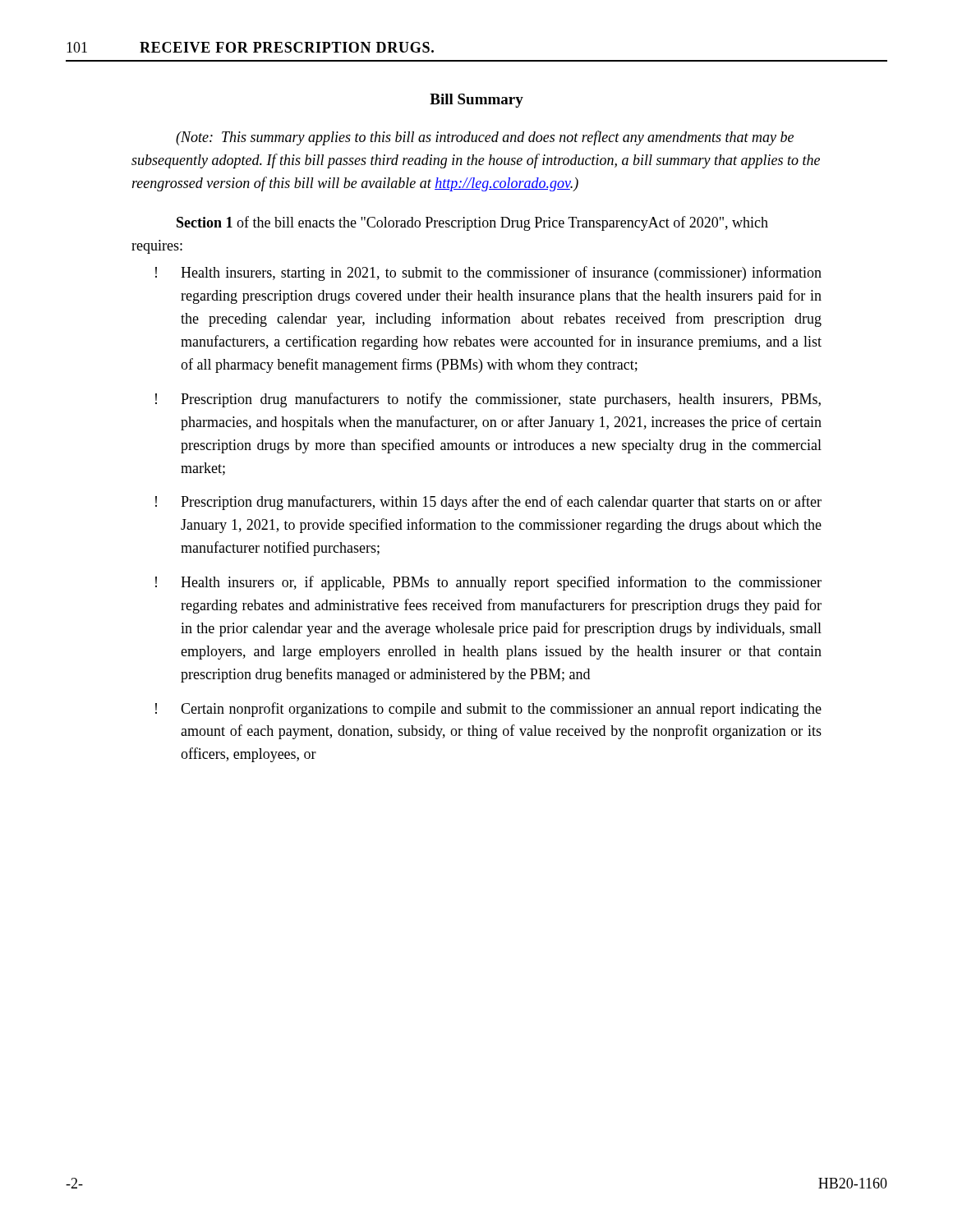The image size is (953, 1232).
Task: Select the list item that reads "! Prescription drug manufacturers, within 15 days after"
Action: tap(476, 526)
